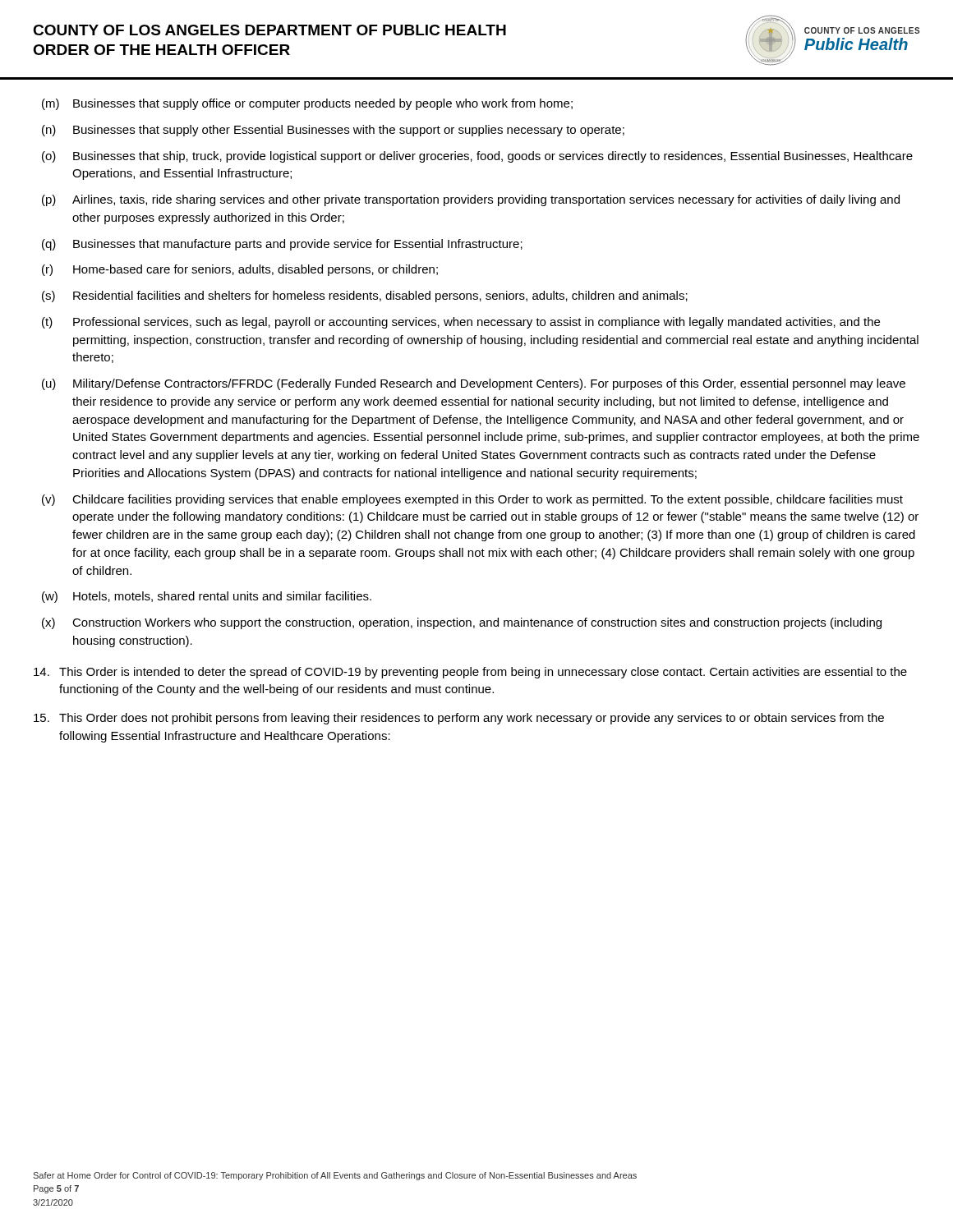
Task: Find the text block that reads "This Order does not"
Action: [x=476, y=727]
